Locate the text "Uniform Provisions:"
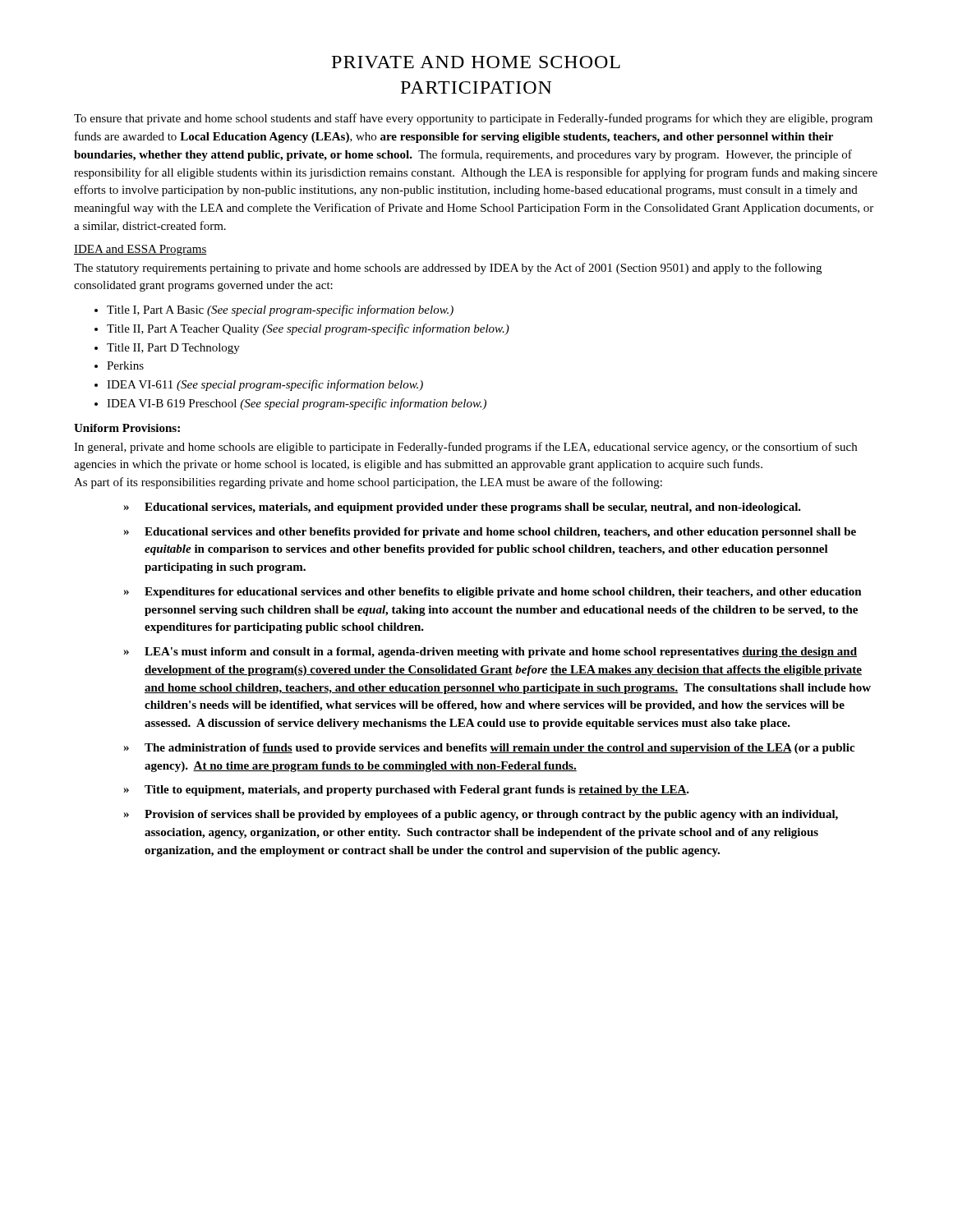 tap(127, 428)
